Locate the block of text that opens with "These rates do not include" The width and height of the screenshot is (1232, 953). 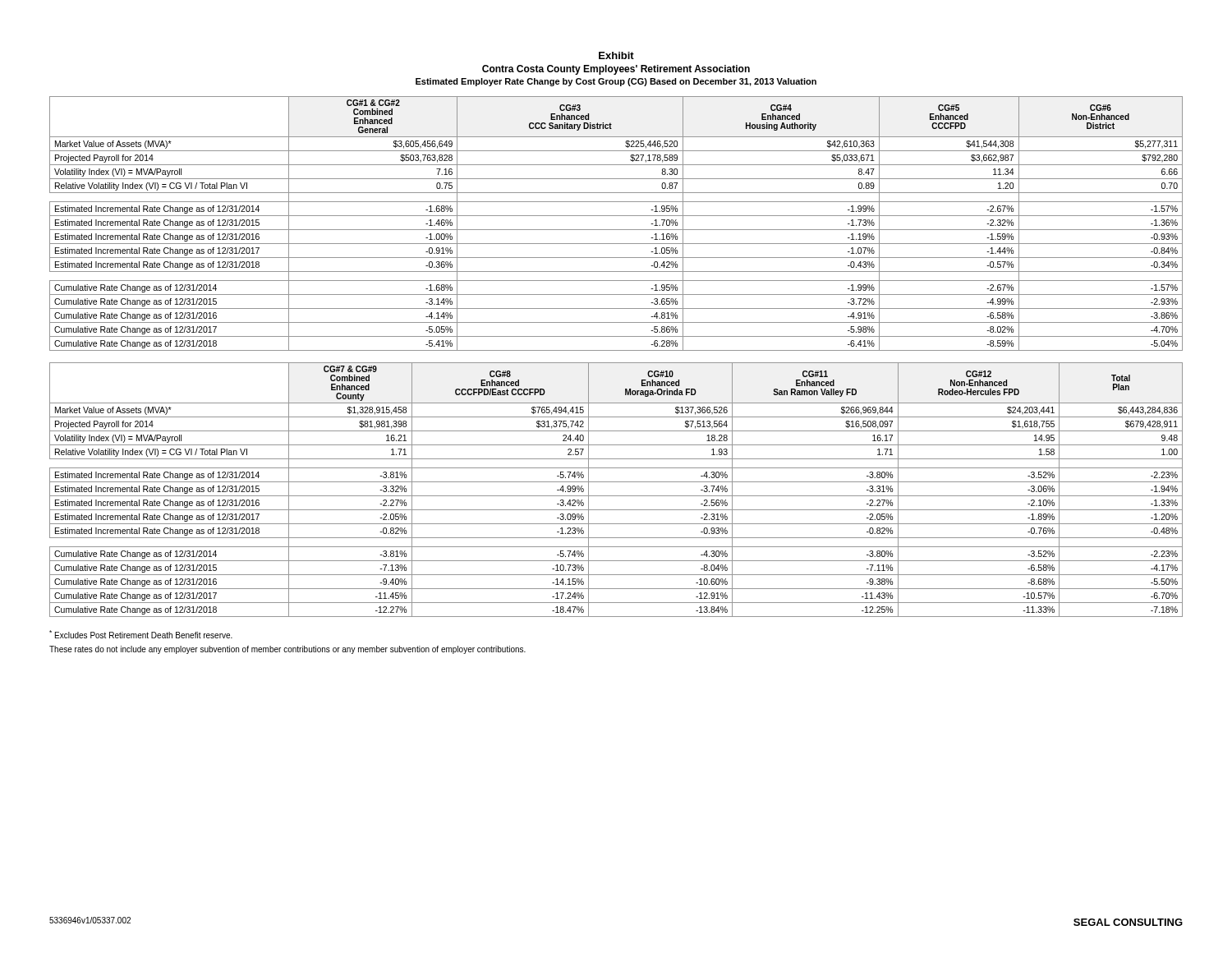tap(288, 650)
